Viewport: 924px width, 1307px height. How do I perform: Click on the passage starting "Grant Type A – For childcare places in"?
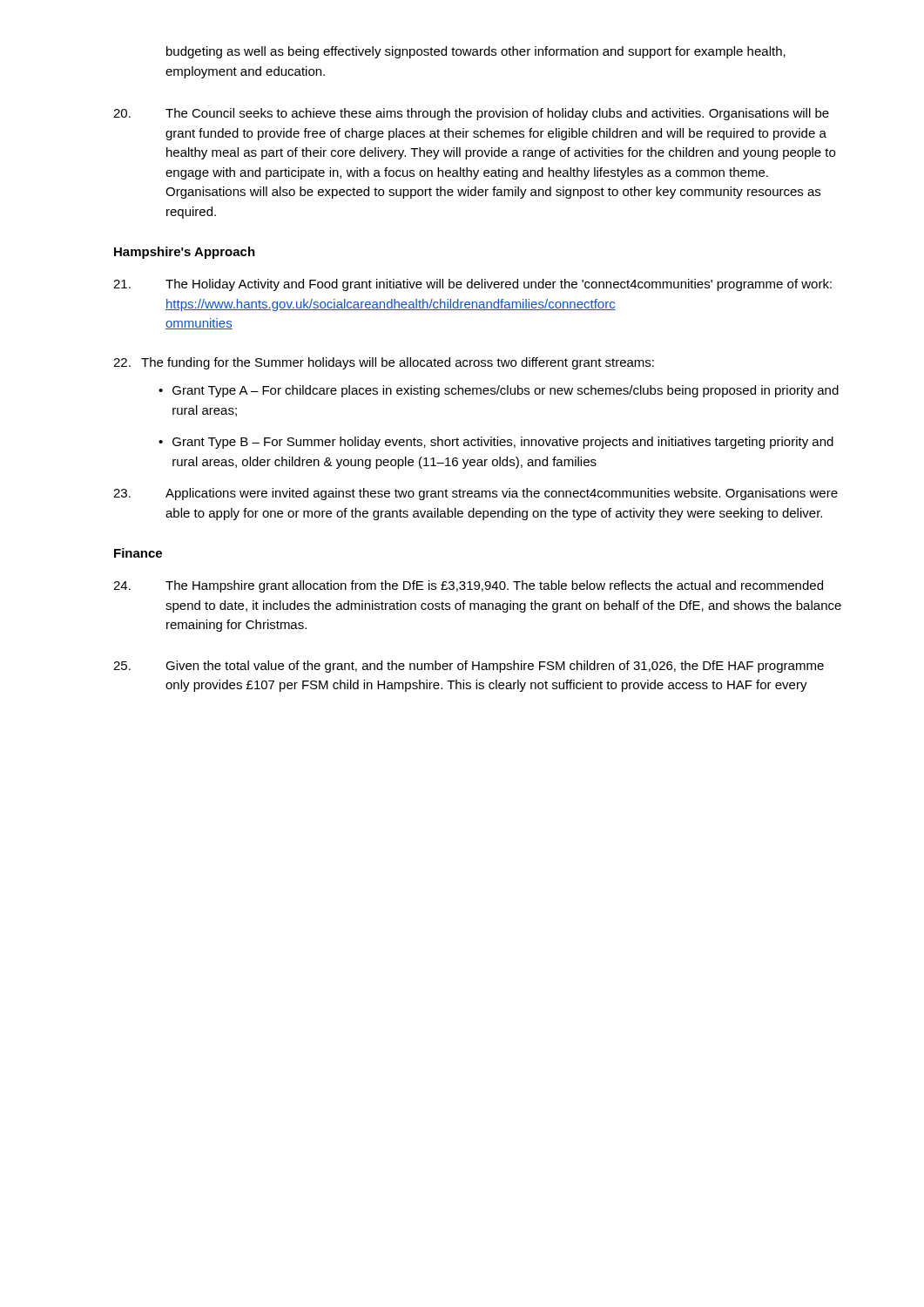pyautogui.click(x=509, y=400)
